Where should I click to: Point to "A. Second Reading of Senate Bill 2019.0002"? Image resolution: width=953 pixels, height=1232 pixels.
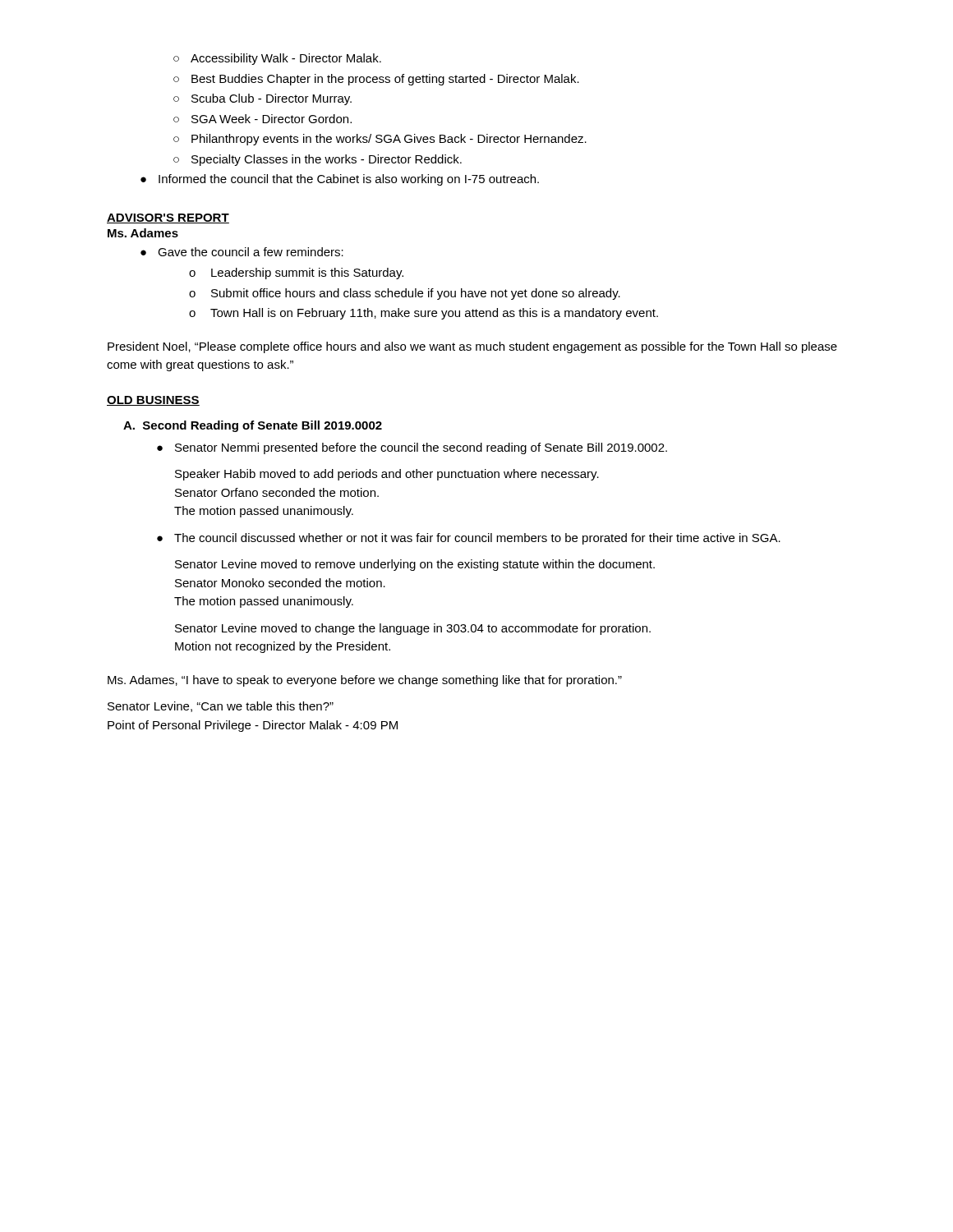(x=253, y=425)
